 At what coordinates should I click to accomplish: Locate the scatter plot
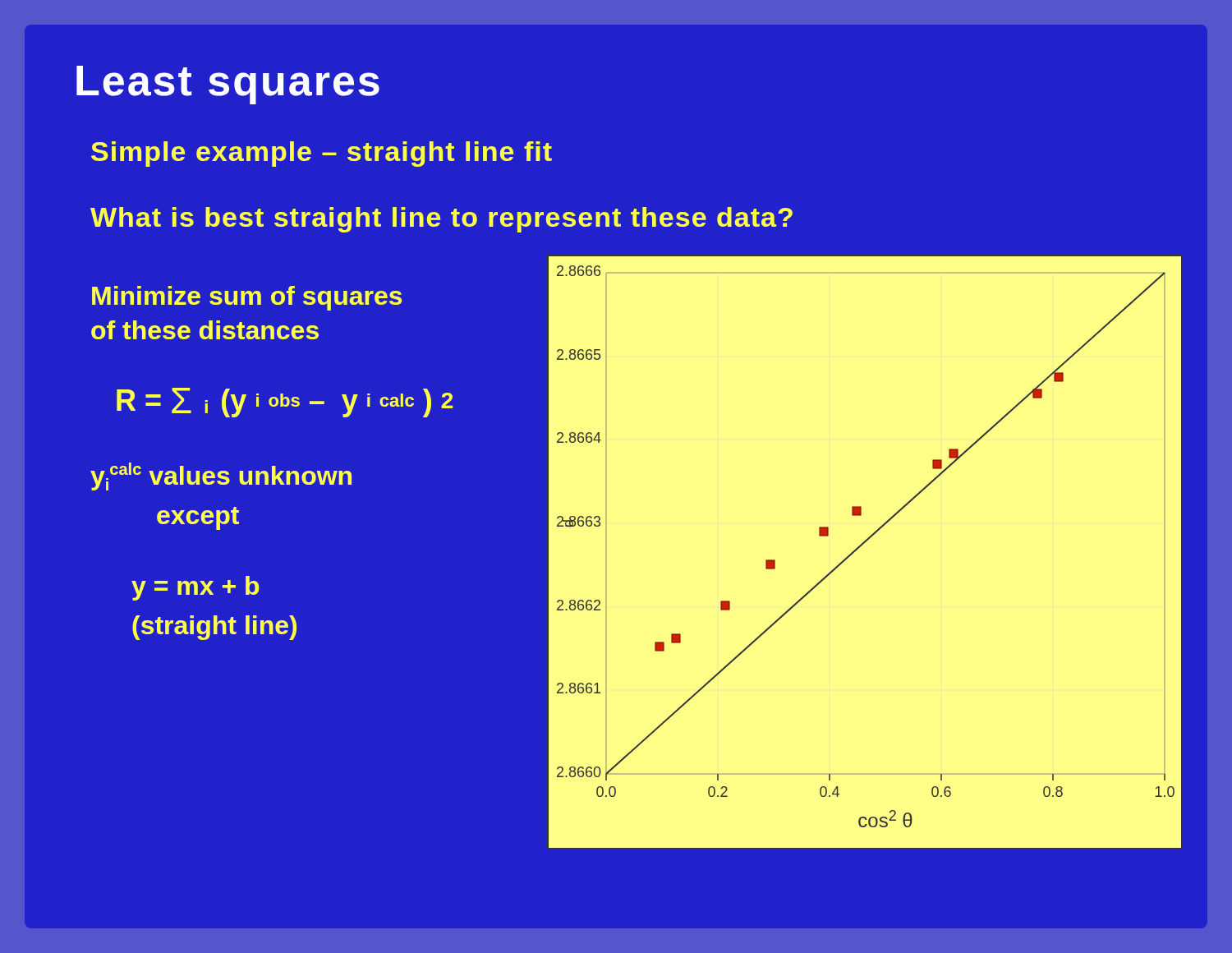coord(865,552)
